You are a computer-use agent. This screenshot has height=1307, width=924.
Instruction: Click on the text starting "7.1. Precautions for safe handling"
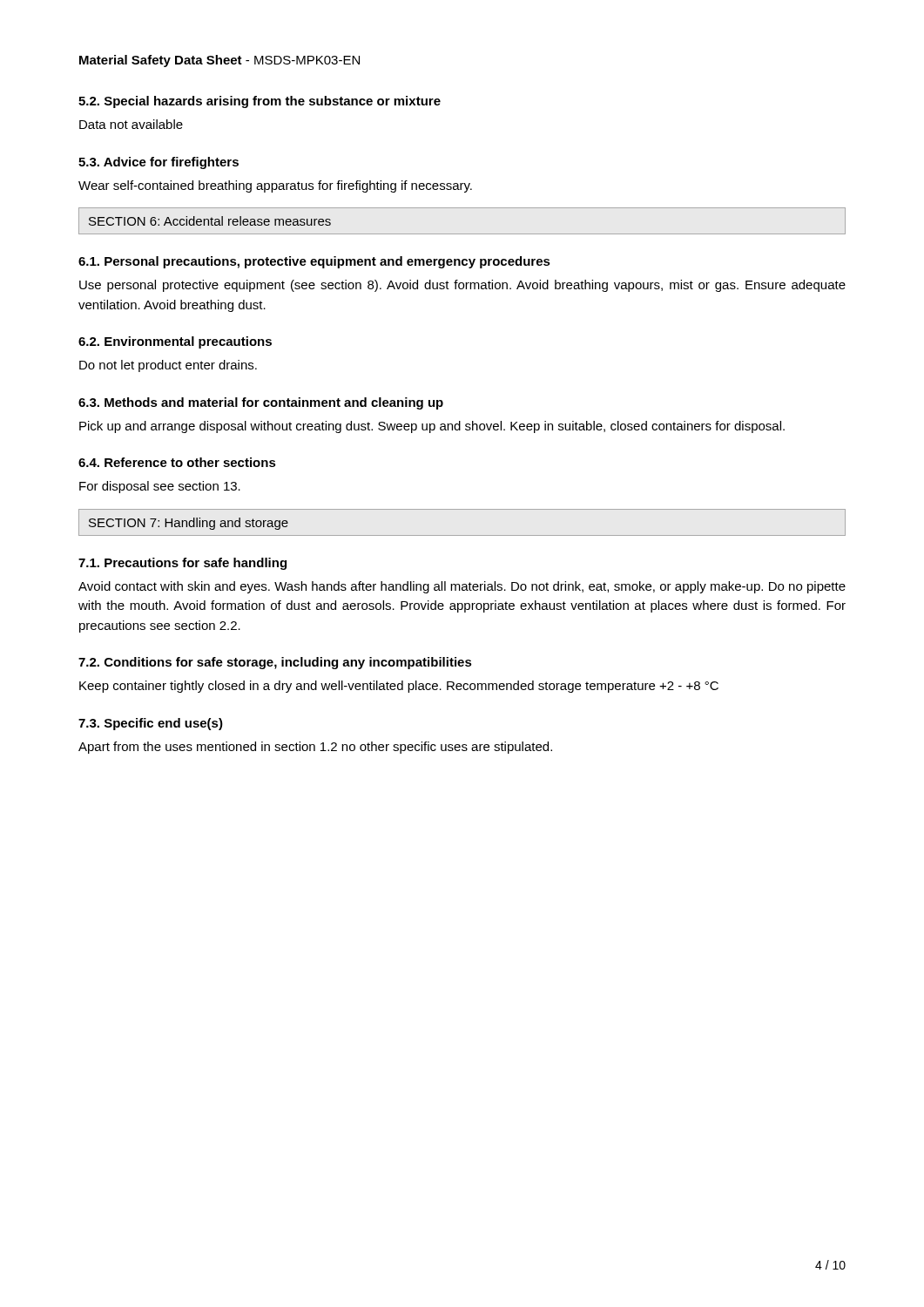click(183, 562)
